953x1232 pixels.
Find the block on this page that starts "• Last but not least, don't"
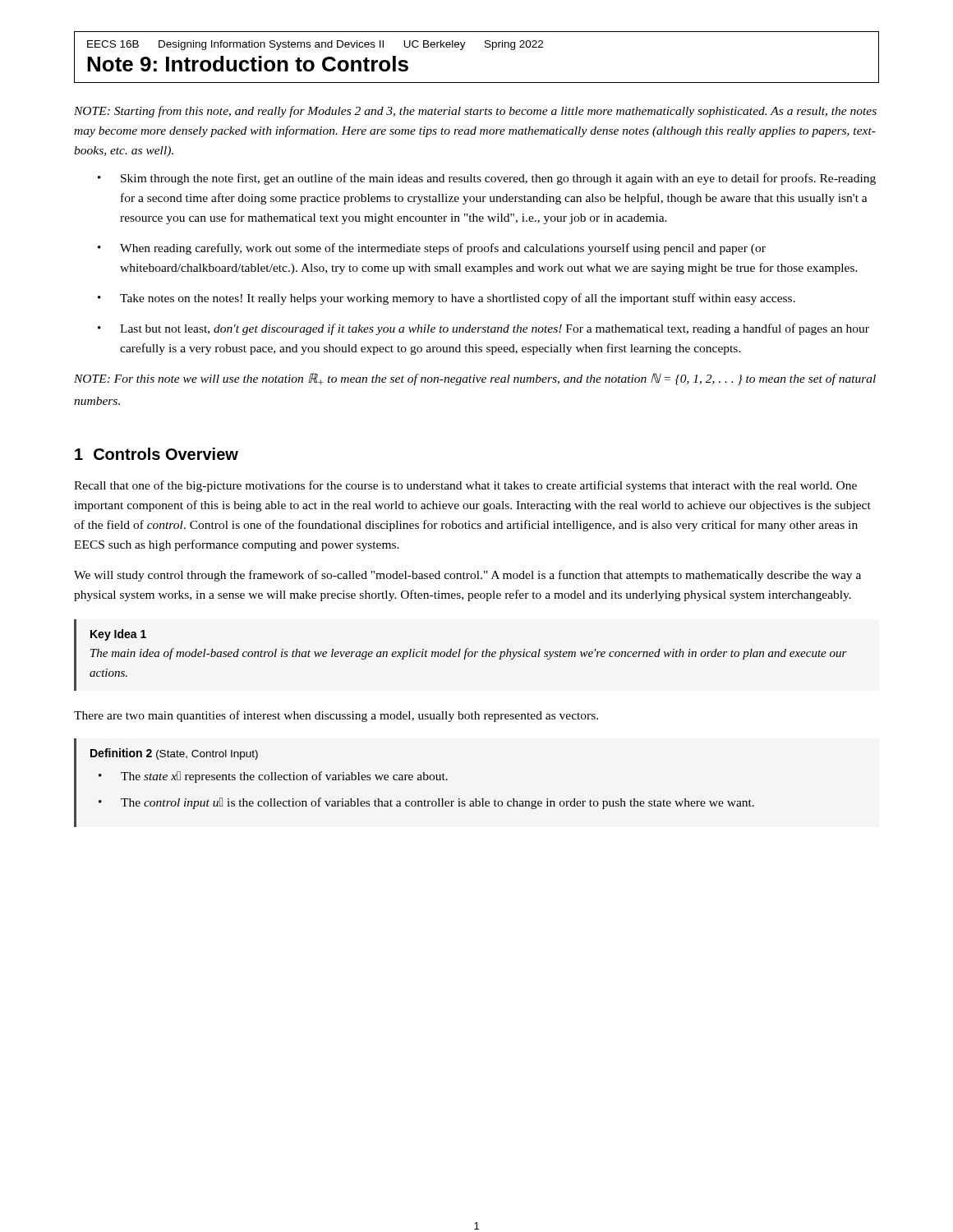point(488,339)
